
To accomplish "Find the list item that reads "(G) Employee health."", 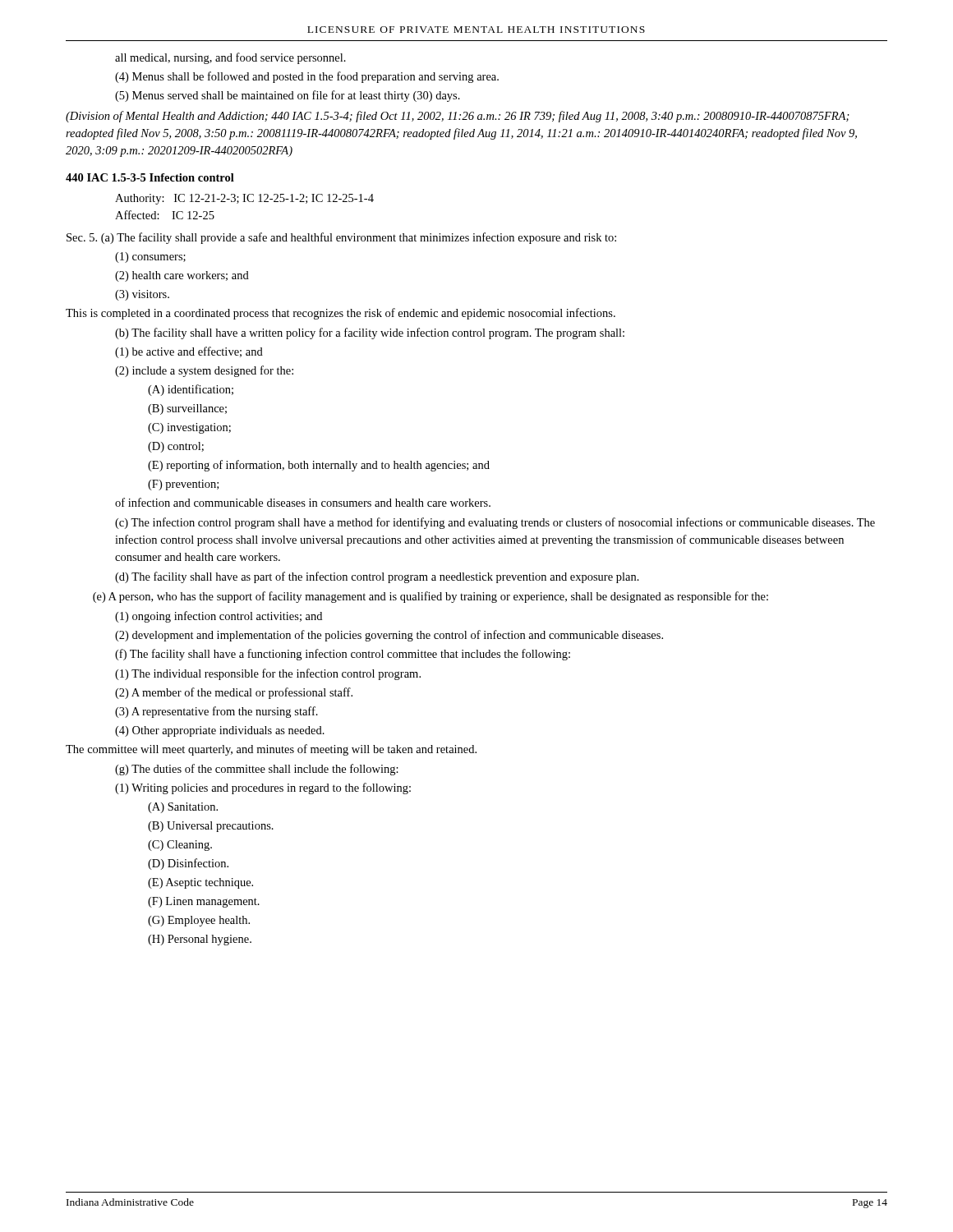I will [x=199, y=920].
